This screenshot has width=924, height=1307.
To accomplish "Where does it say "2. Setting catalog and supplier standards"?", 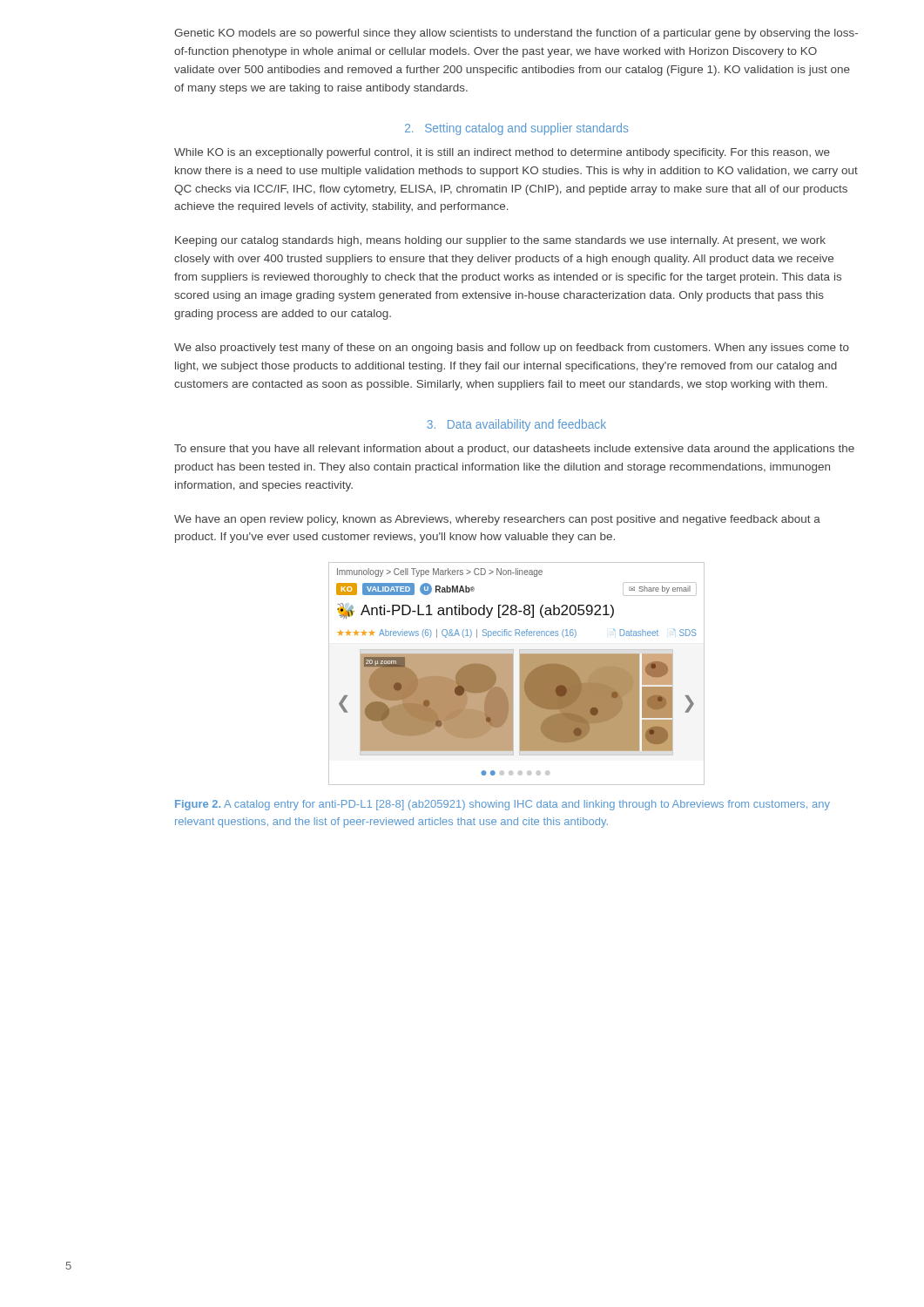I will (x=516, y=128).
